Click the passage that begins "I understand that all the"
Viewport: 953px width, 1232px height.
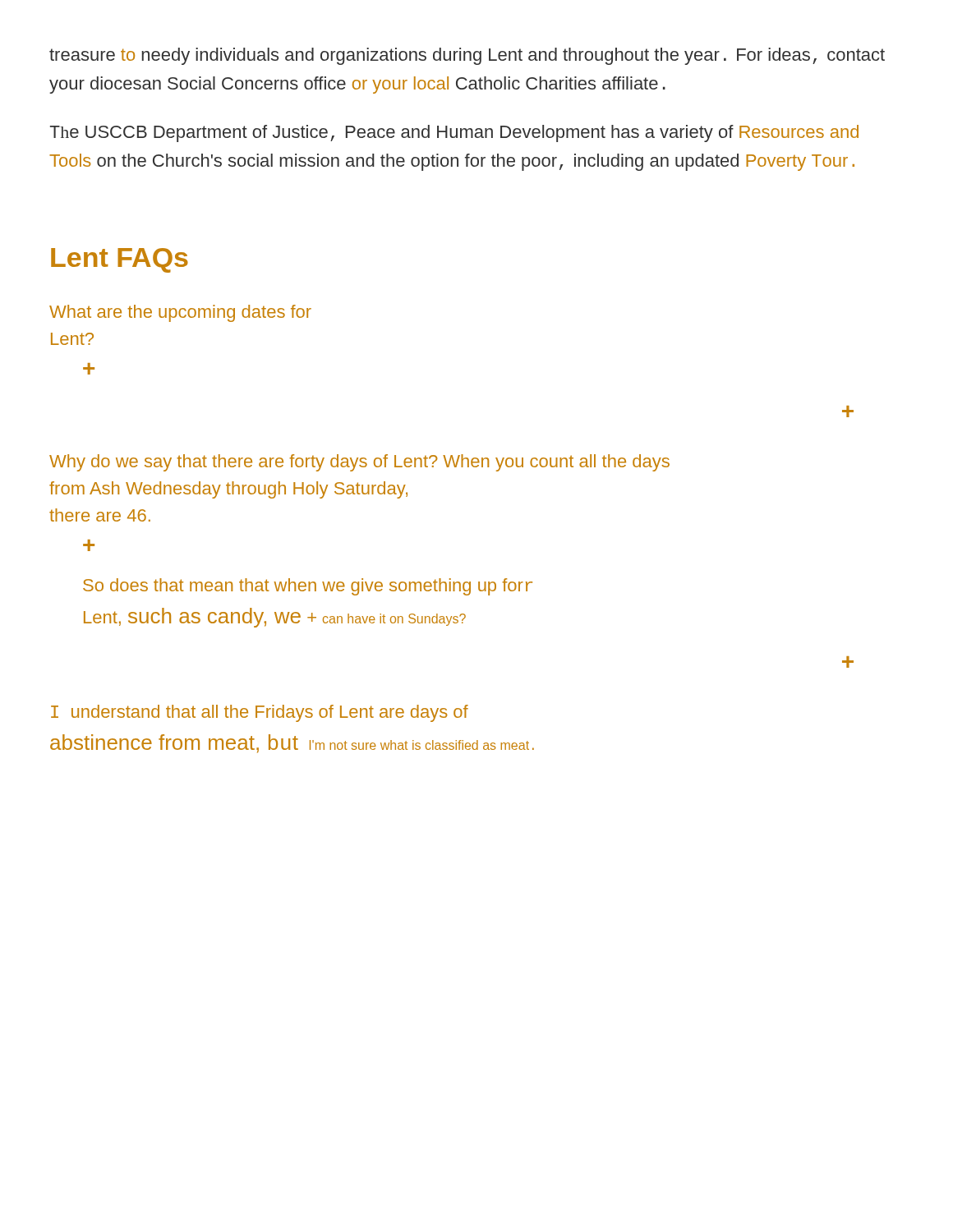coord(293,729)
